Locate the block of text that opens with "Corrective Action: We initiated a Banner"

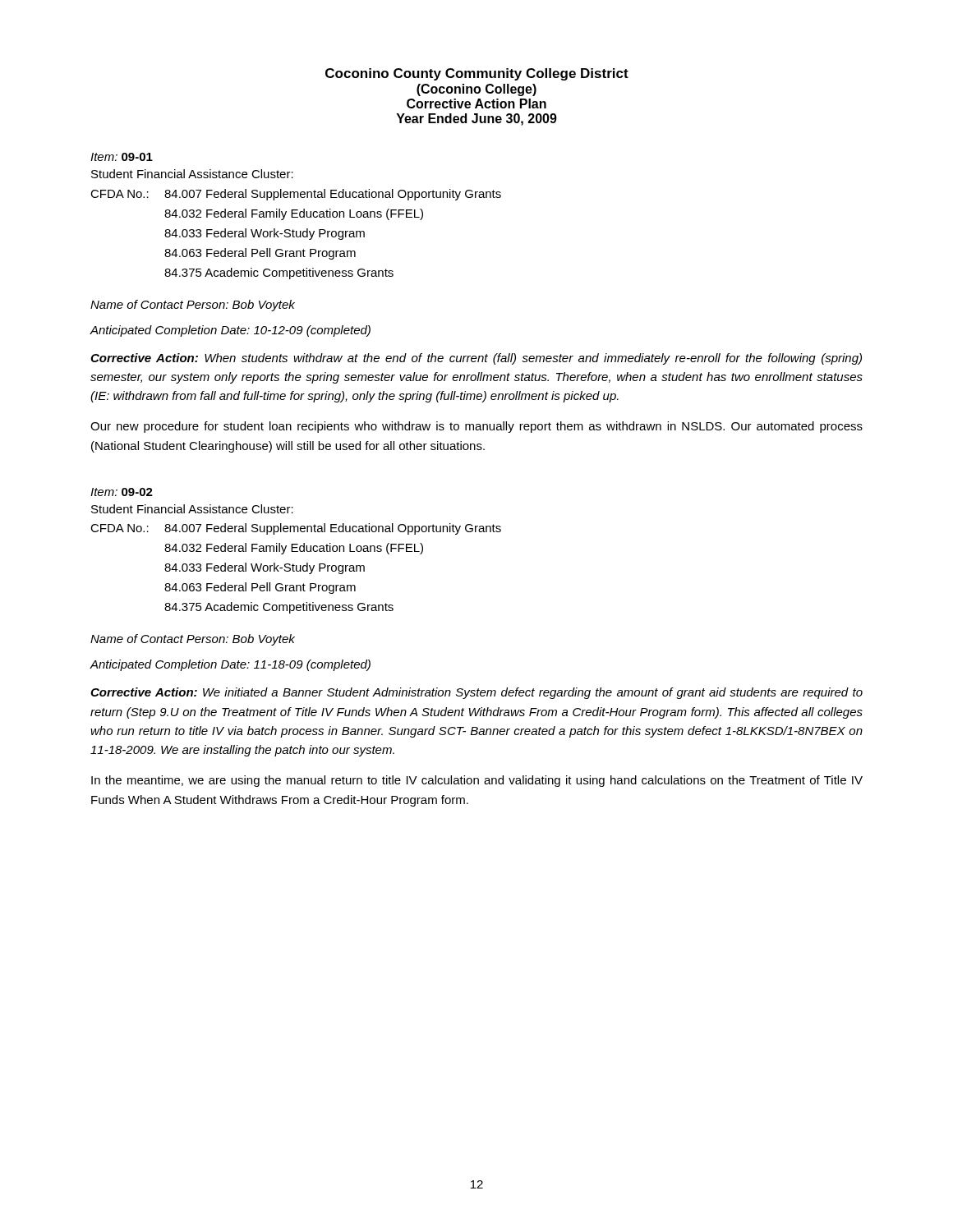(476, 721)
